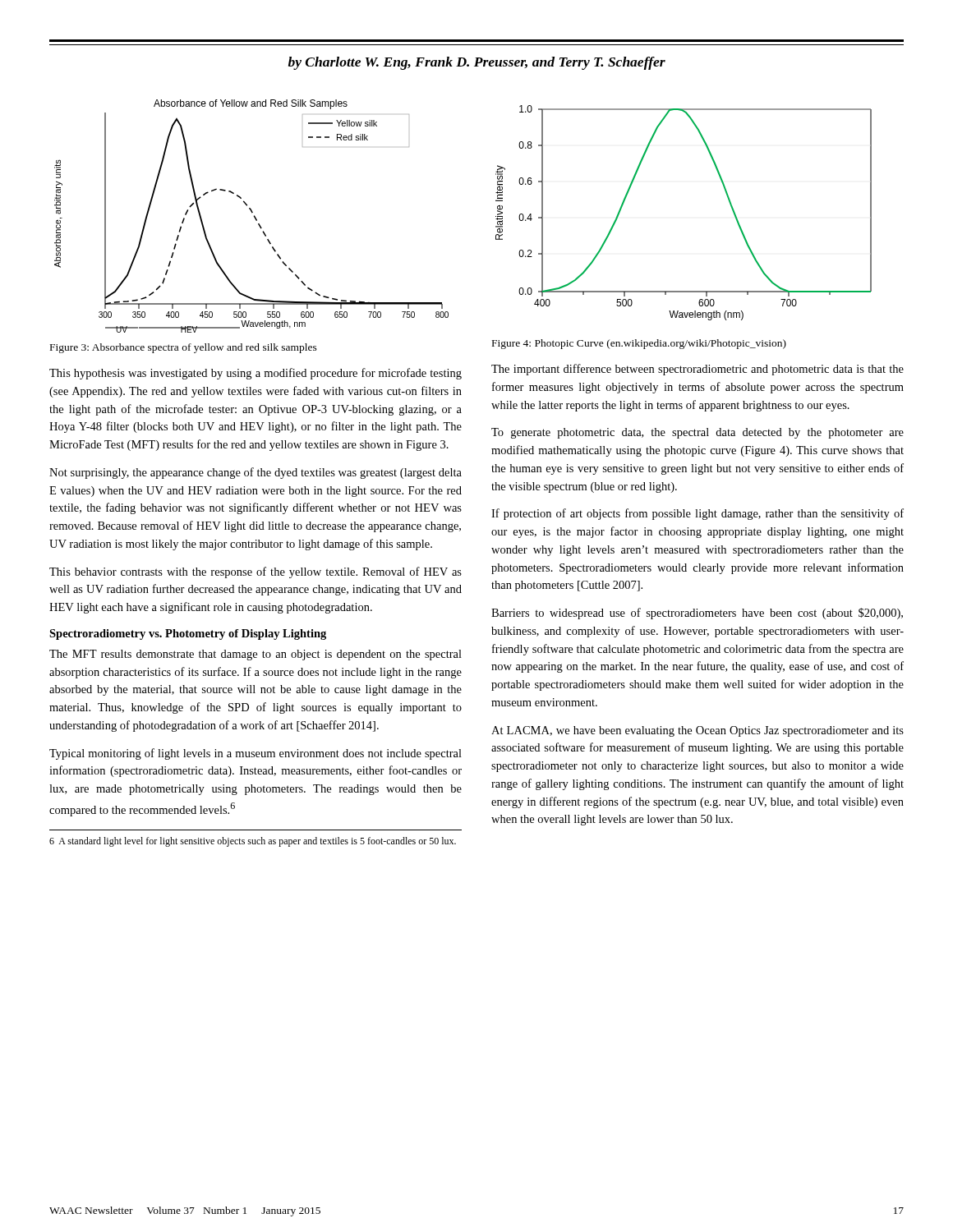Find the footnote that says "6 A standard light"
Screen dimensions: 1232x953
[253, 841]
